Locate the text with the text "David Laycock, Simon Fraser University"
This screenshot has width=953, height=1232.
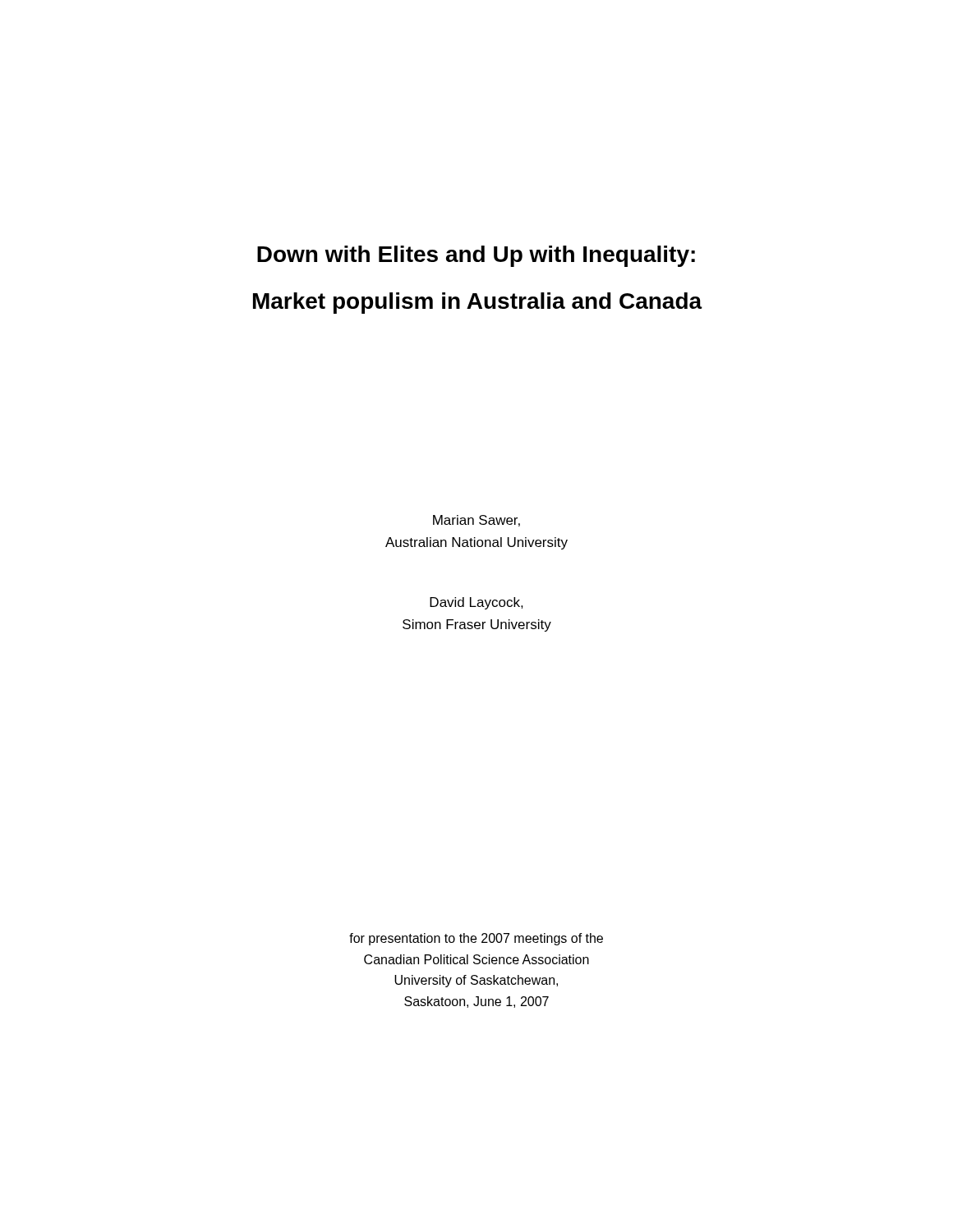tap(476, 614)
